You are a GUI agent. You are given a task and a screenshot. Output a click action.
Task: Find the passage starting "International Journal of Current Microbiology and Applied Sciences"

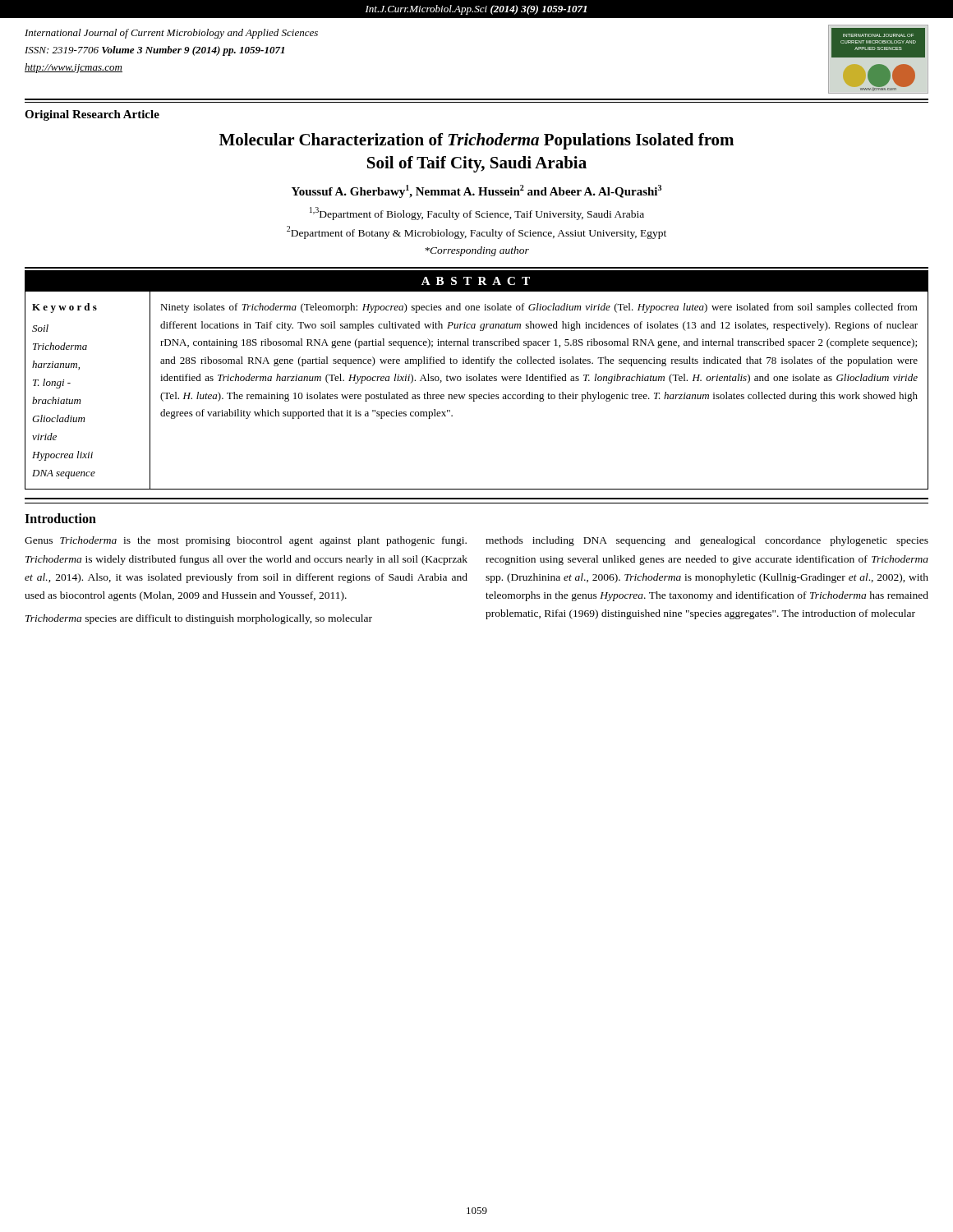point(171,50)
